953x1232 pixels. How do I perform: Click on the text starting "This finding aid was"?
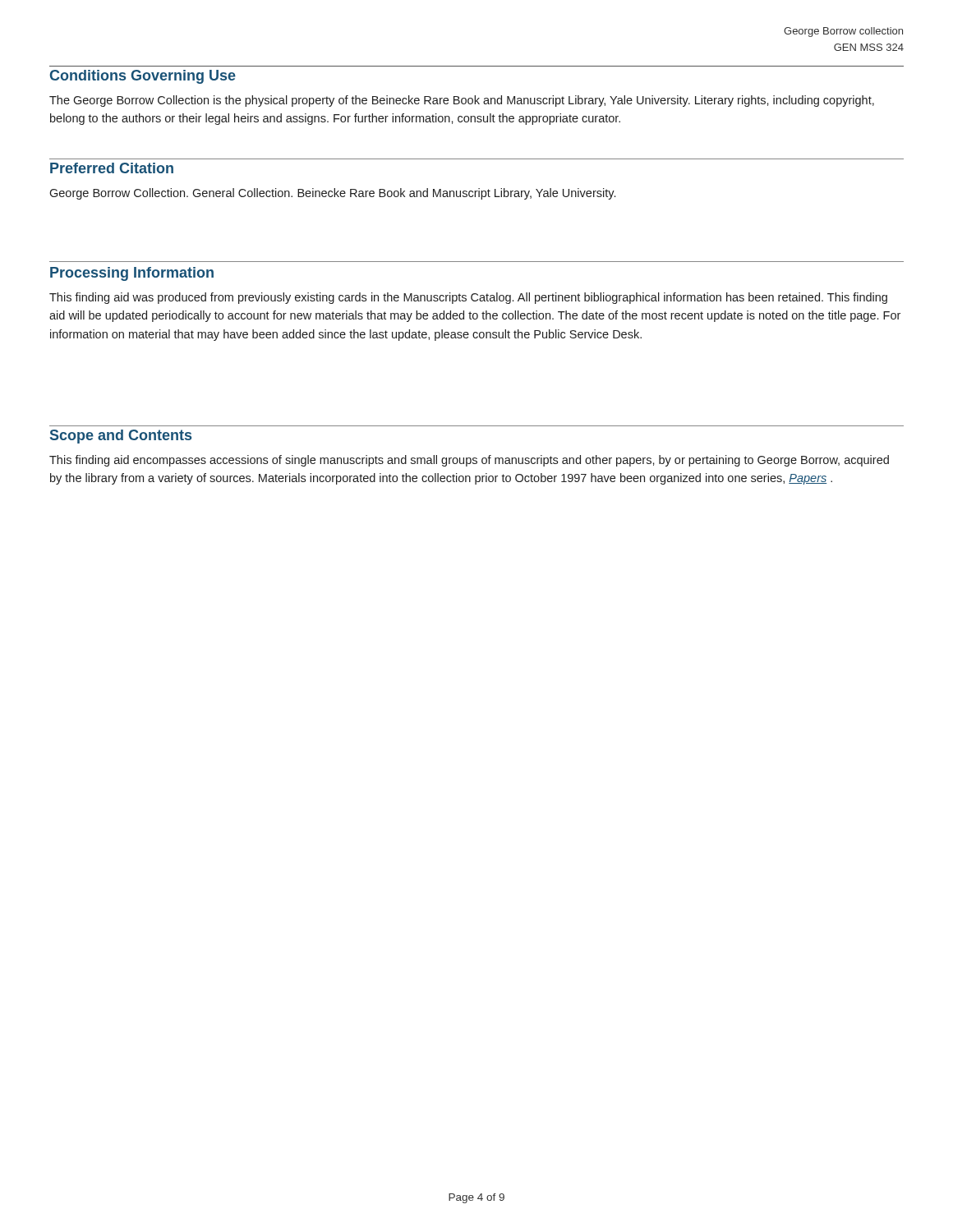[x=475, y=316]
